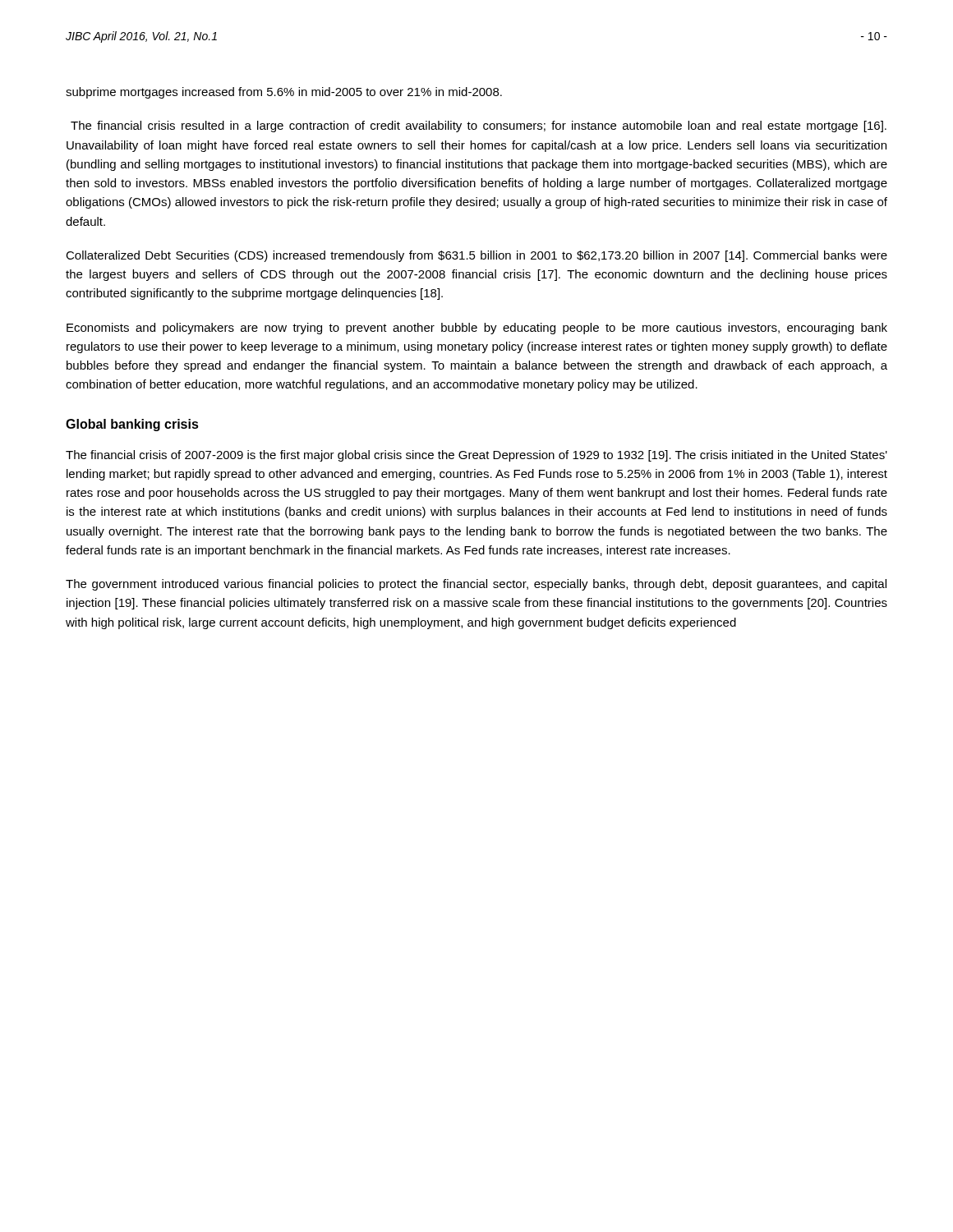
Task: Find the text block that says "The government introduced various financial policies to protect"
Action: [476, 603]
